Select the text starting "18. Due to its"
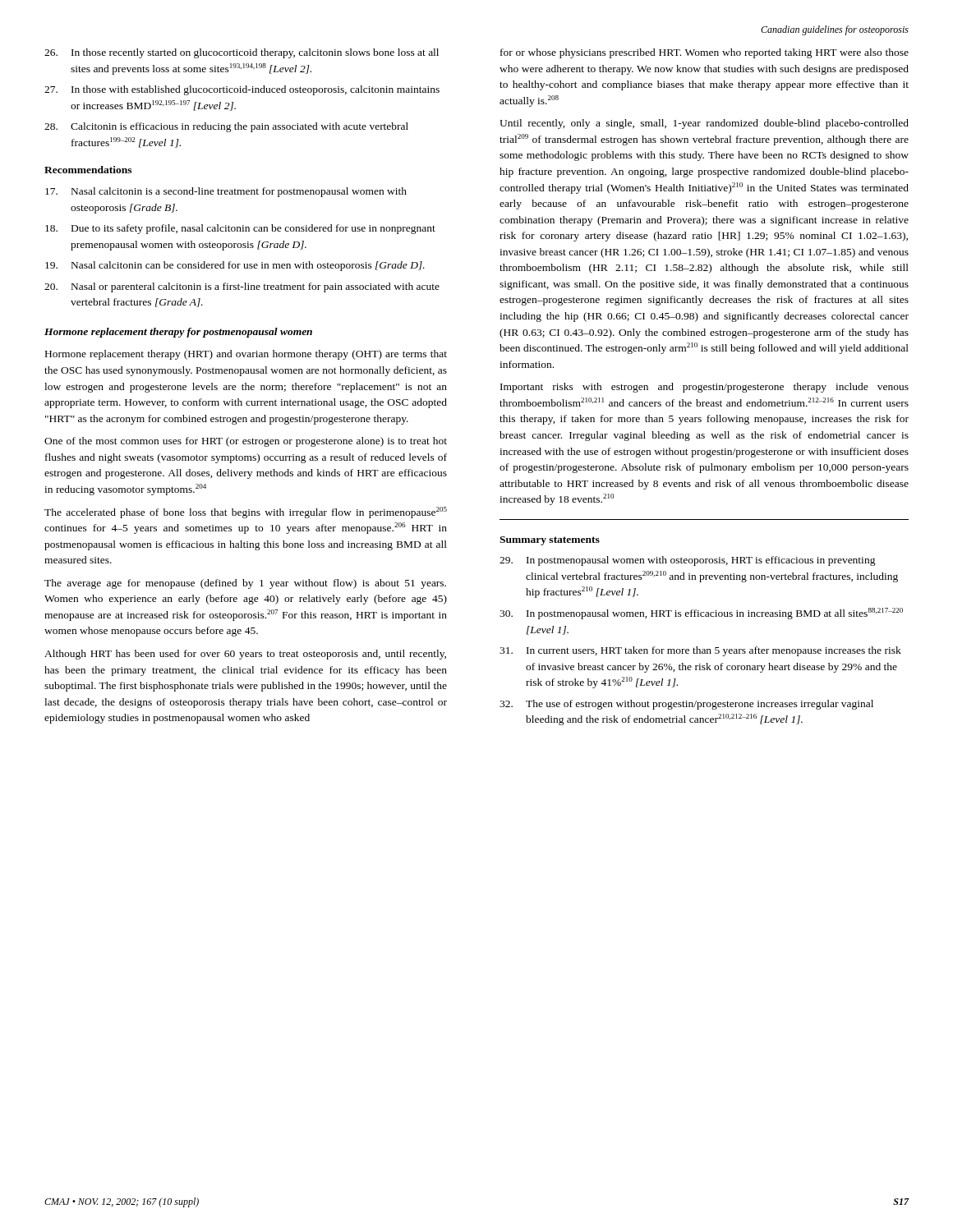 tap(246, 236)
